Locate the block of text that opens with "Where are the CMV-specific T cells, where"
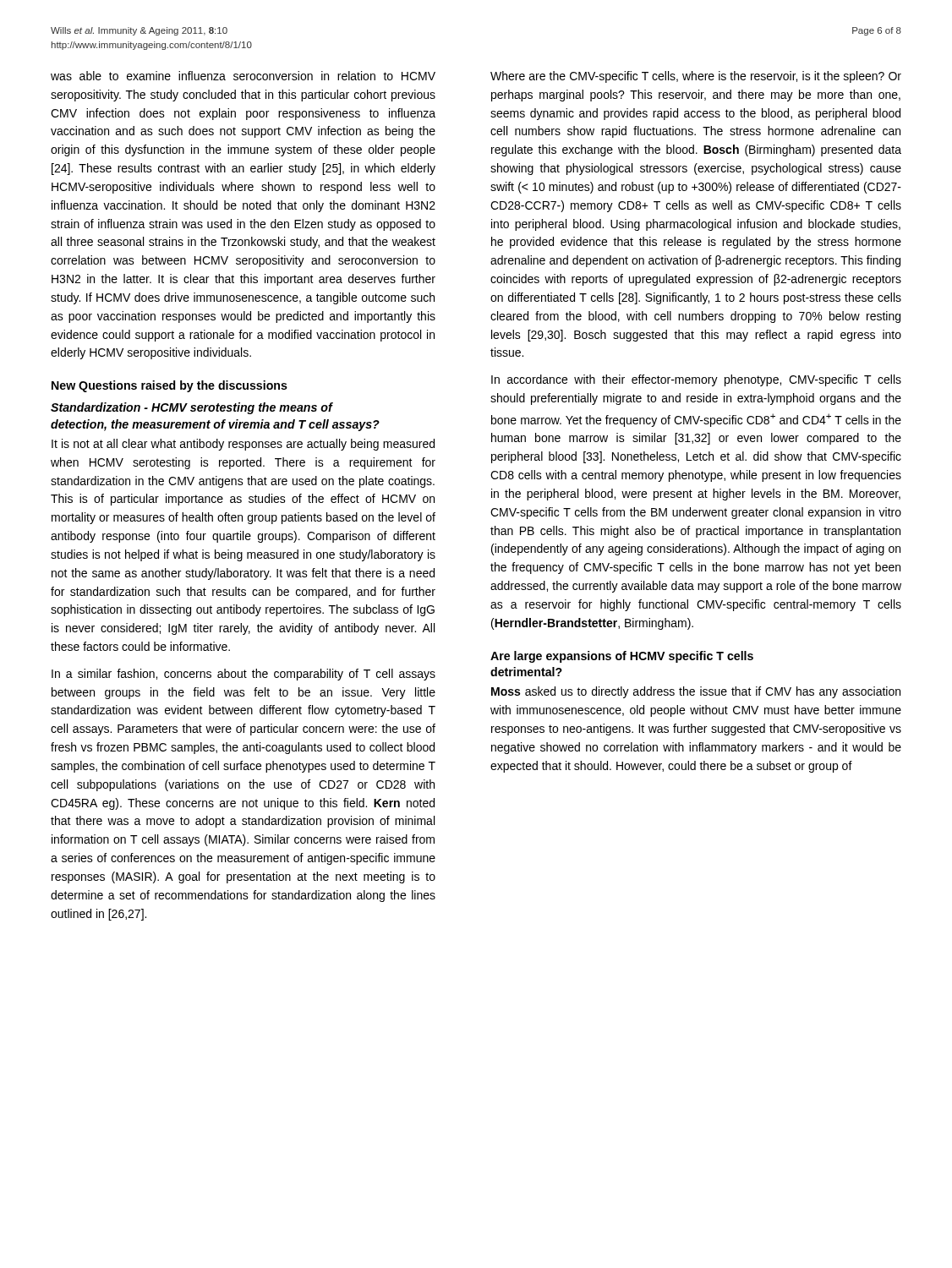The height and width of the screenshot is (1268, 952). point(696,214)
